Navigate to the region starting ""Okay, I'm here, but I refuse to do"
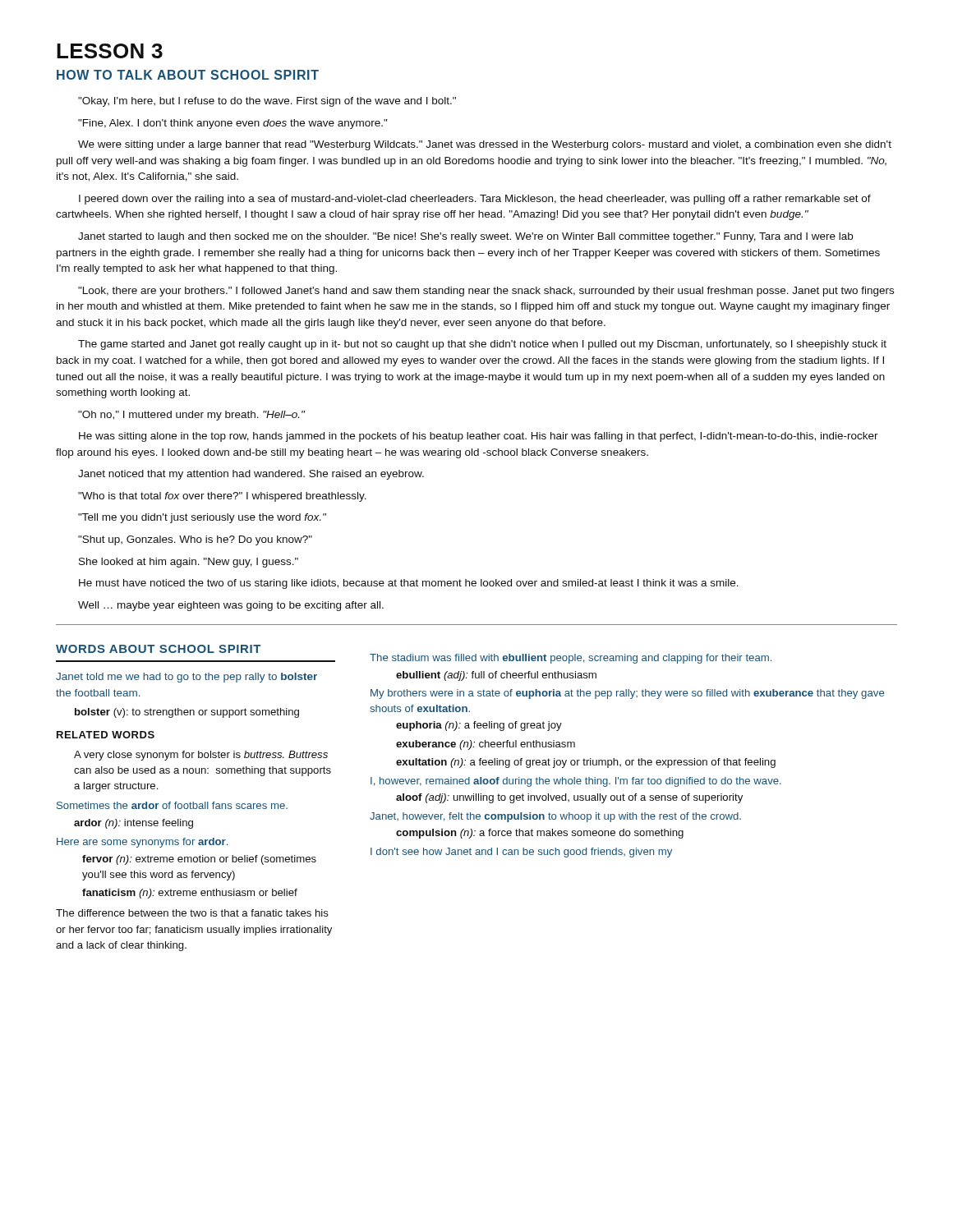This screenshot has height=1232, width=953. pos(476,353)
